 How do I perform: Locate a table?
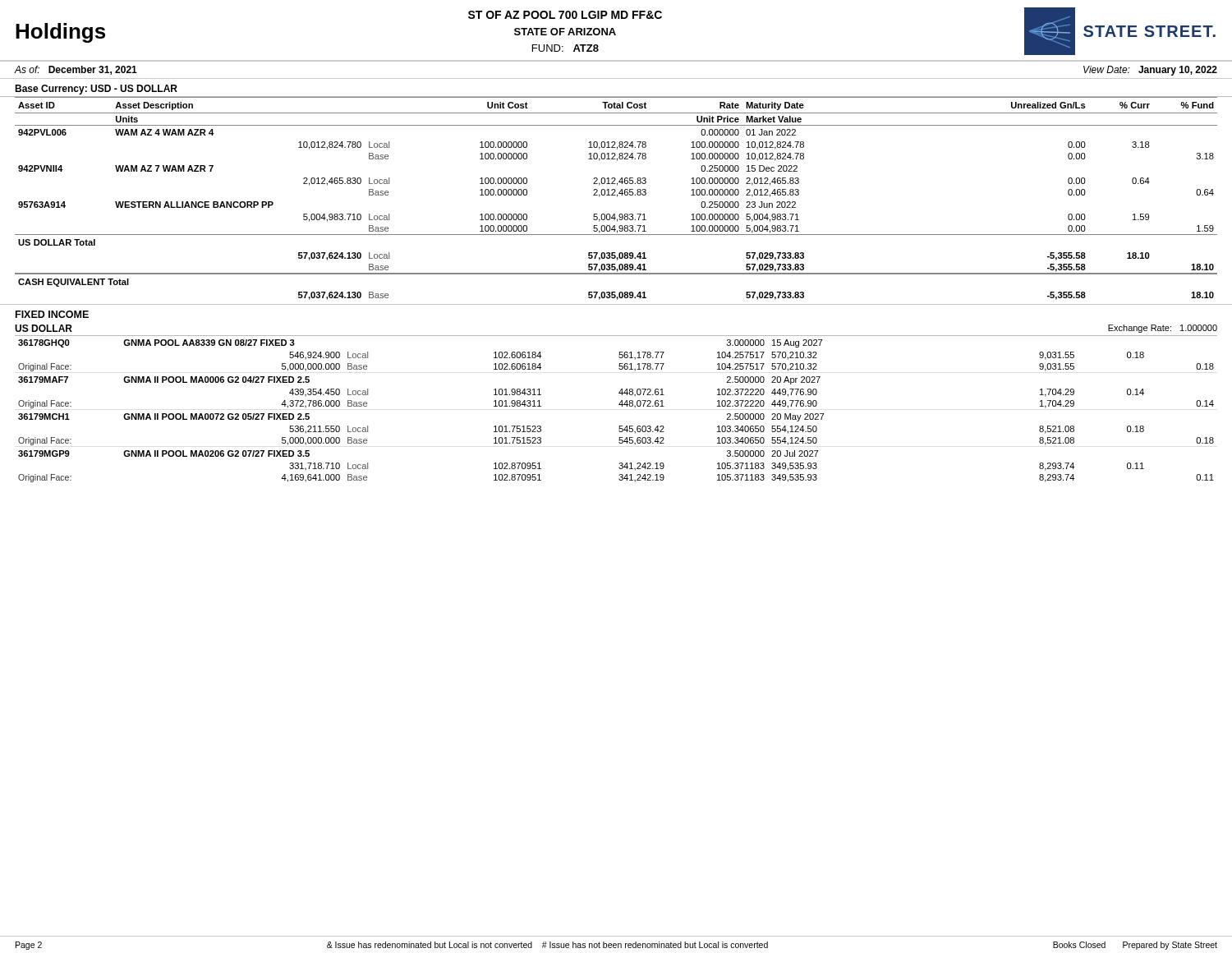616,409
